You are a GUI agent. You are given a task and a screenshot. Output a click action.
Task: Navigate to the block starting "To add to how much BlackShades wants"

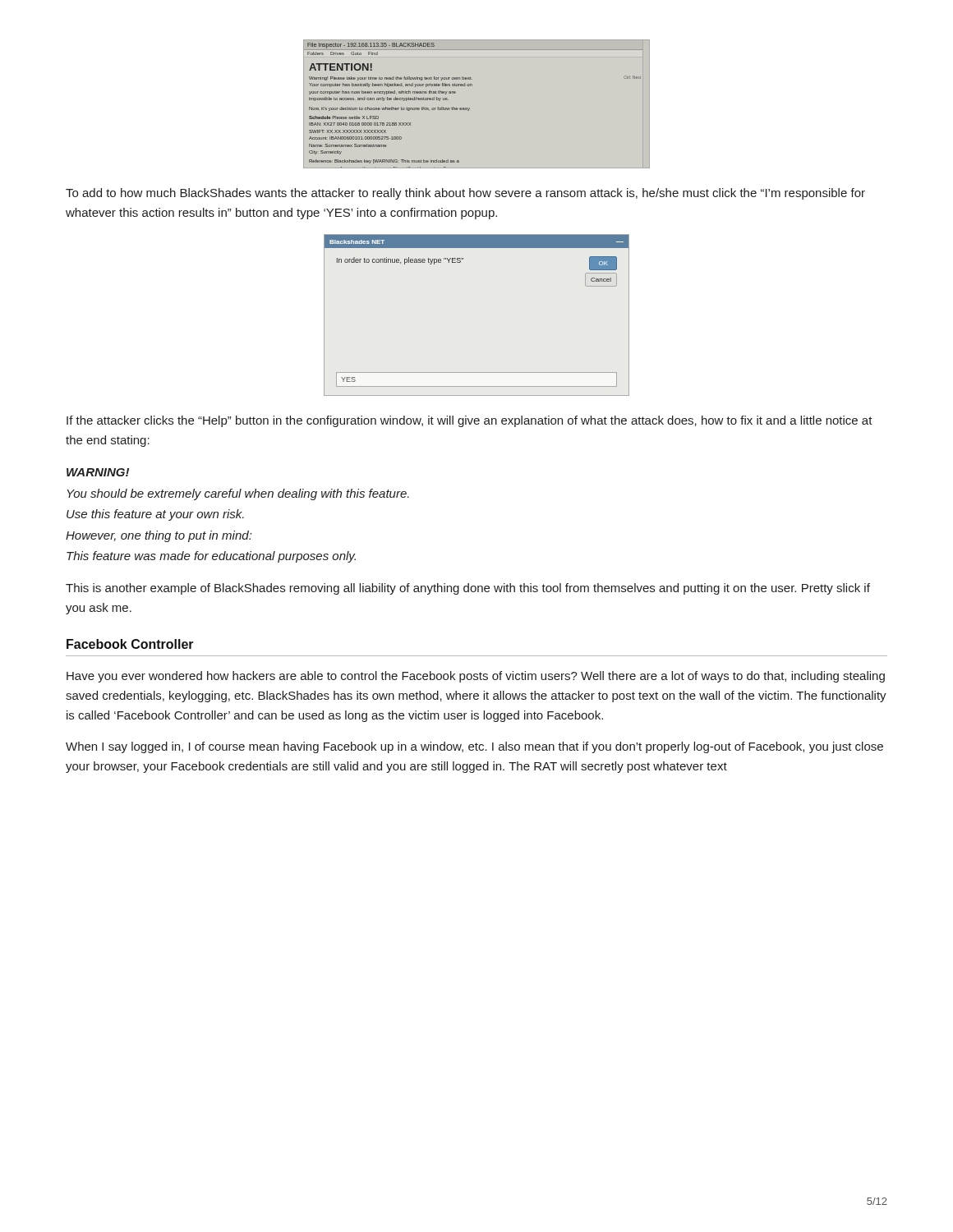(x=476, y=203)
